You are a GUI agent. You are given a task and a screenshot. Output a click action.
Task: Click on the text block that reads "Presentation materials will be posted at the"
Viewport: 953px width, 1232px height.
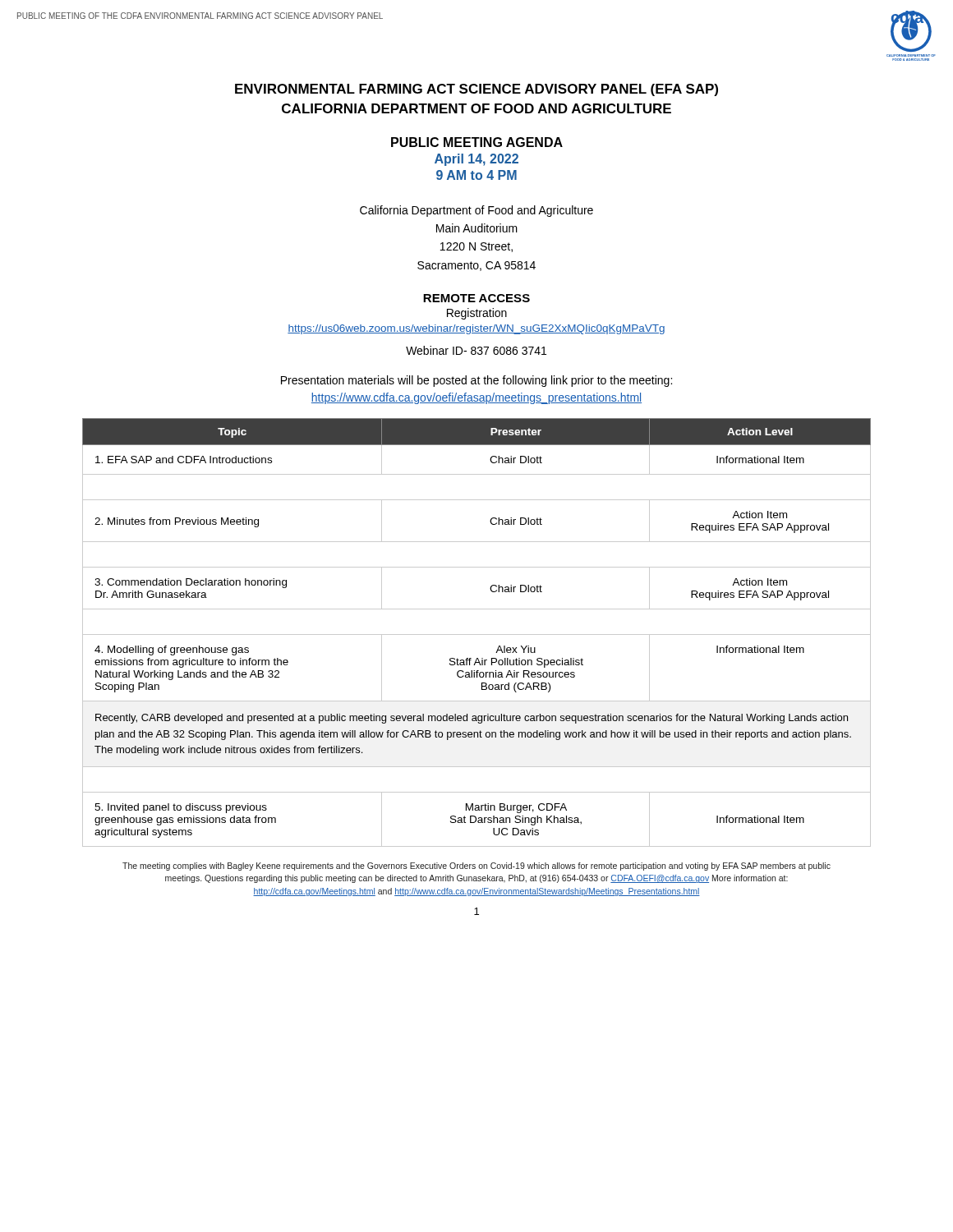[476, 389]
